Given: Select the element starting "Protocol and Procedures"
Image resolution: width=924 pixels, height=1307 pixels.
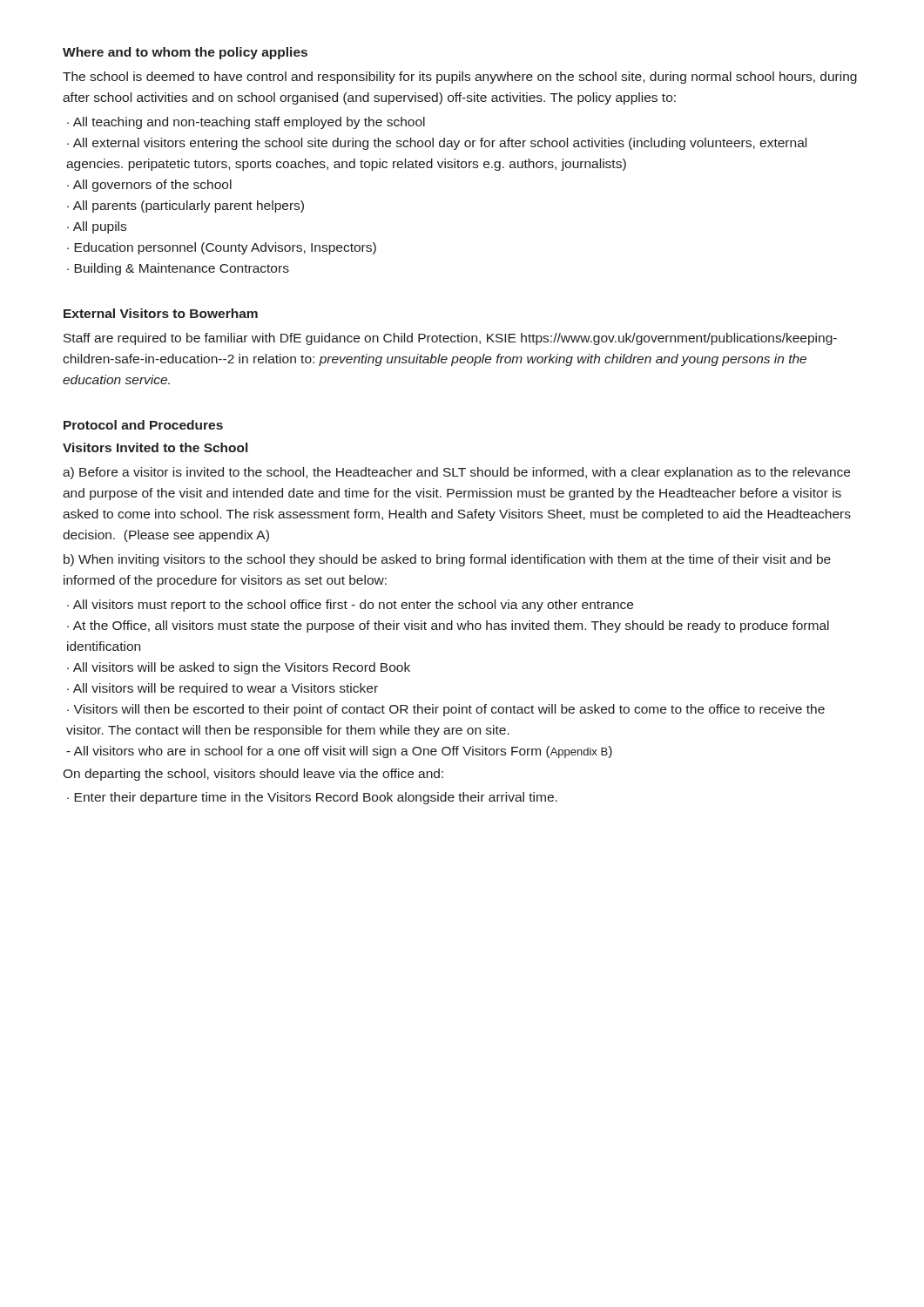Looking at the screenshot, I should [x=143, y=425].
